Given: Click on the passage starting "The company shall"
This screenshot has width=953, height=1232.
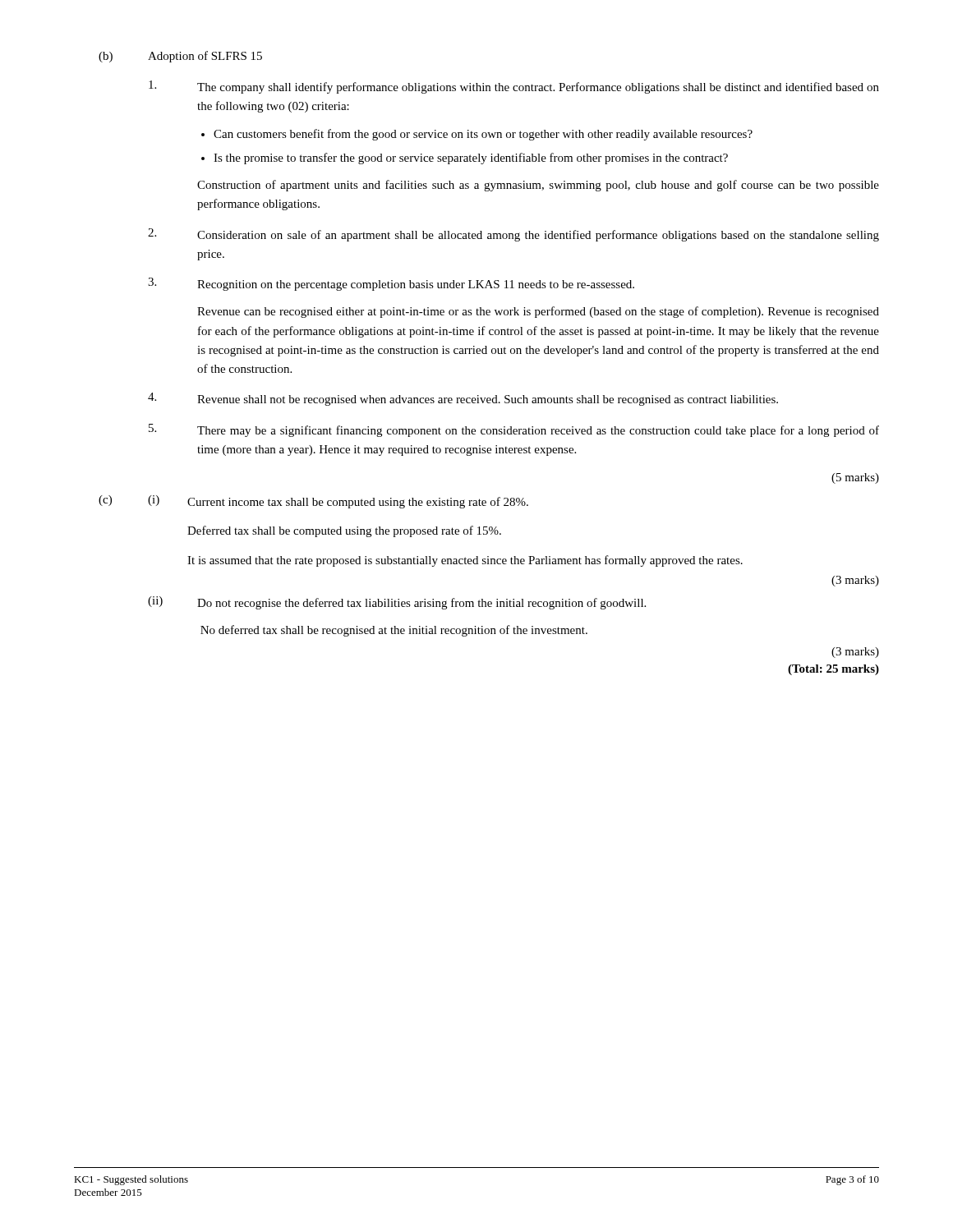Looking at the screenshot, I should click(513, 146).
